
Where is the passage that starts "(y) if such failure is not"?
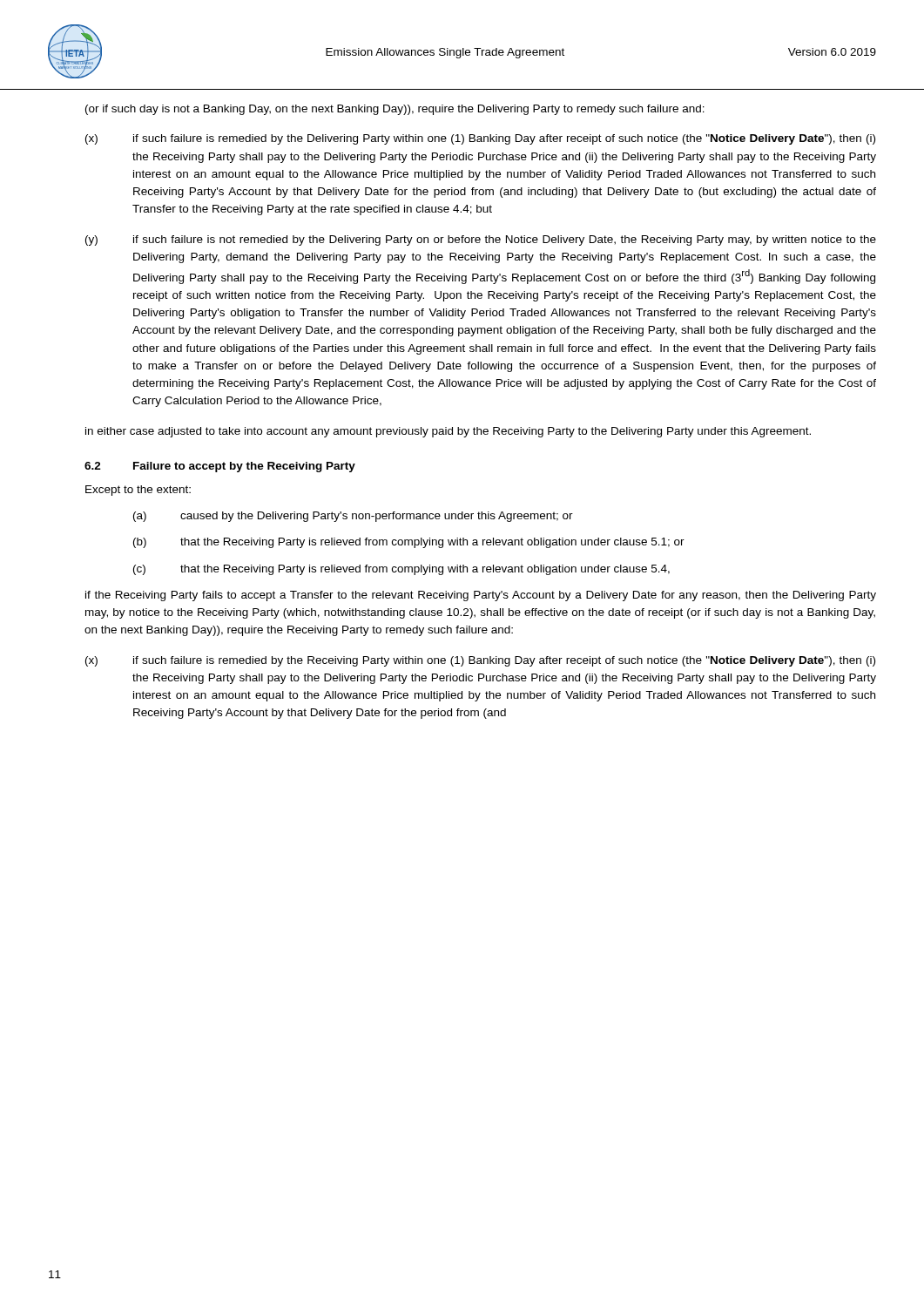[480, 320]
